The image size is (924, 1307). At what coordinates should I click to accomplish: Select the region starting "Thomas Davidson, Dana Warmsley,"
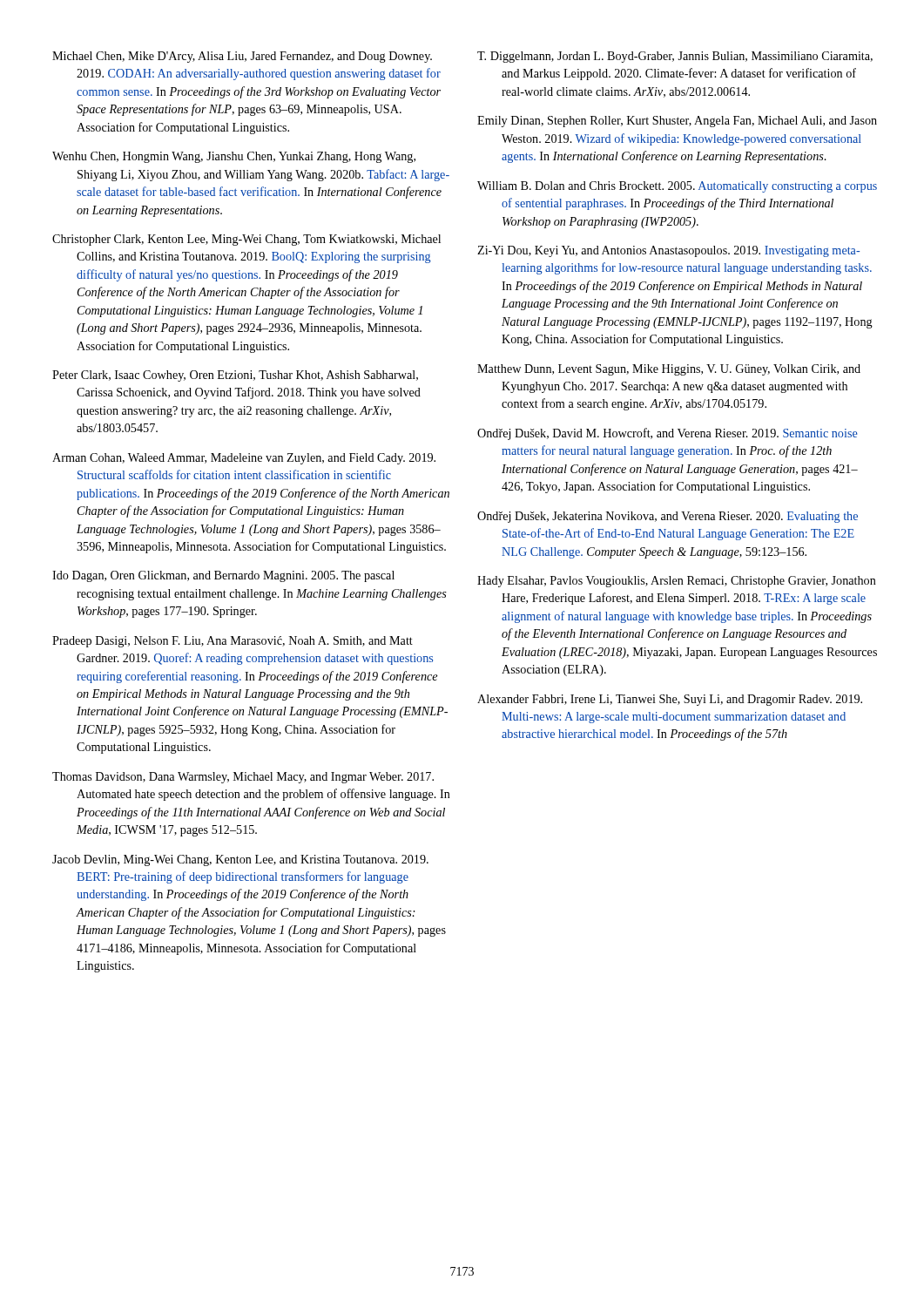251,803
